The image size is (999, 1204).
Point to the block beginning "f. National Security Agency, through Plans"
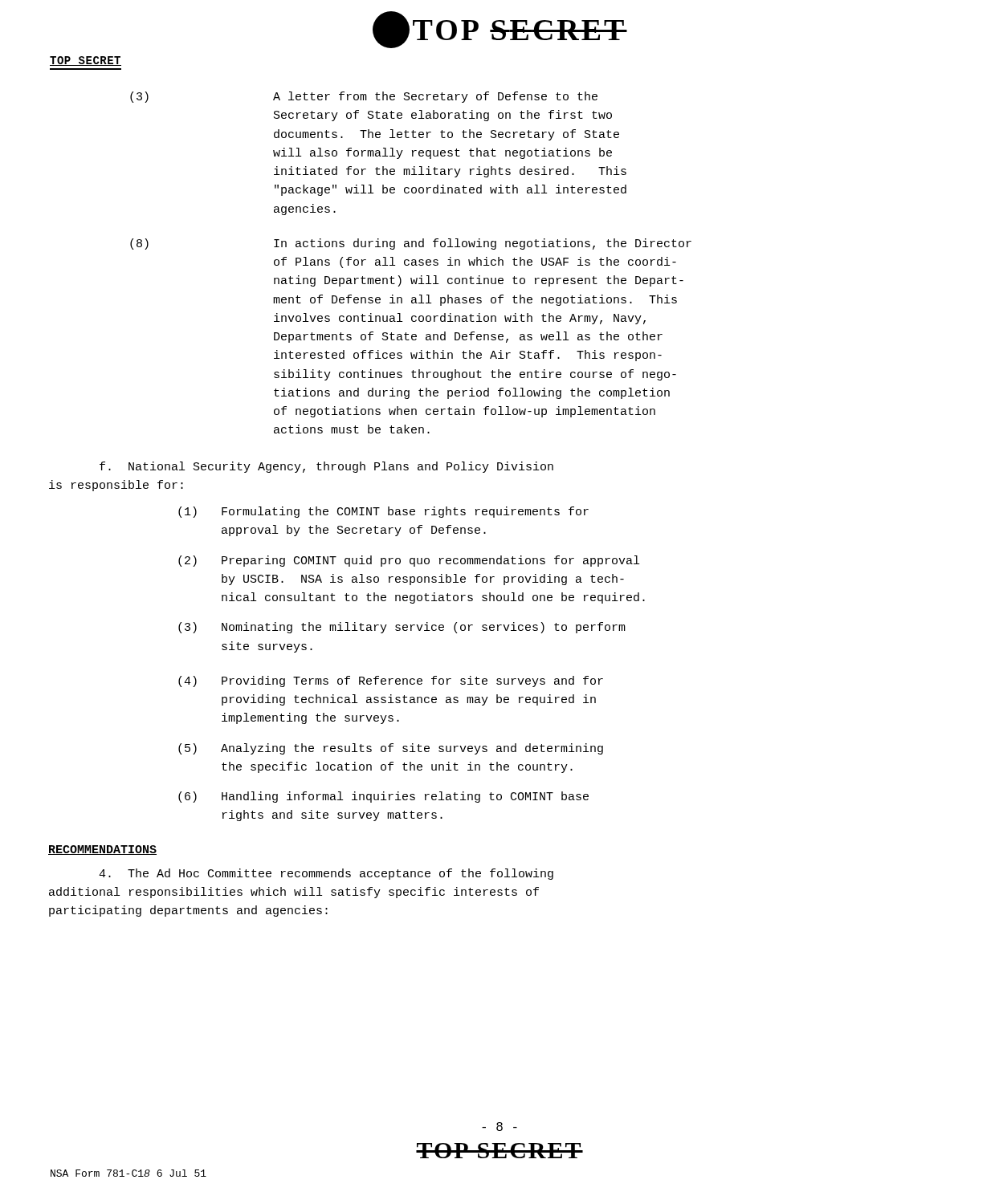tap(301, 476)
